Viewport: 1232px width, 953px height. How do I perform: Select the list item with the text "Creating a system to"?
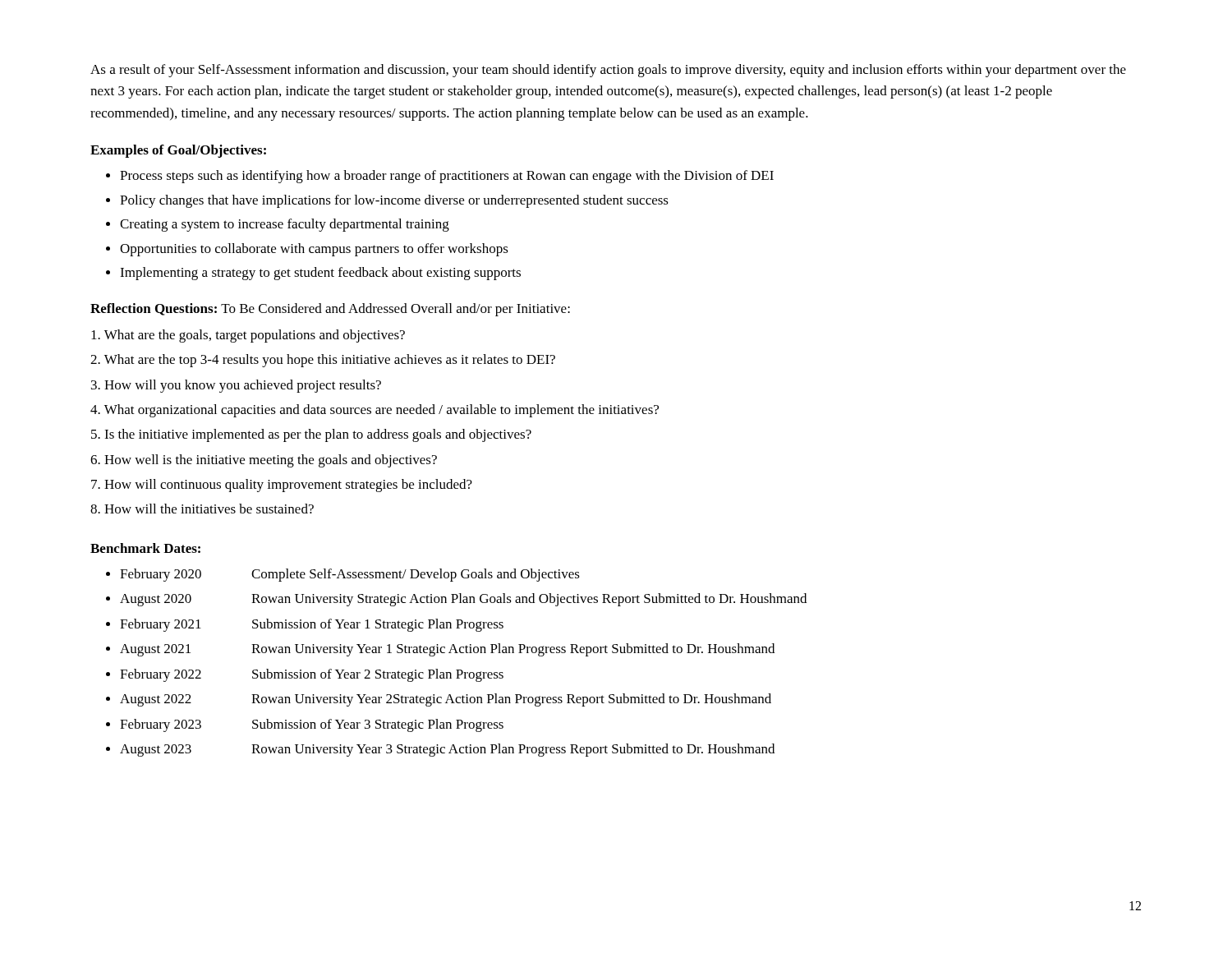(x=284, y=224)
